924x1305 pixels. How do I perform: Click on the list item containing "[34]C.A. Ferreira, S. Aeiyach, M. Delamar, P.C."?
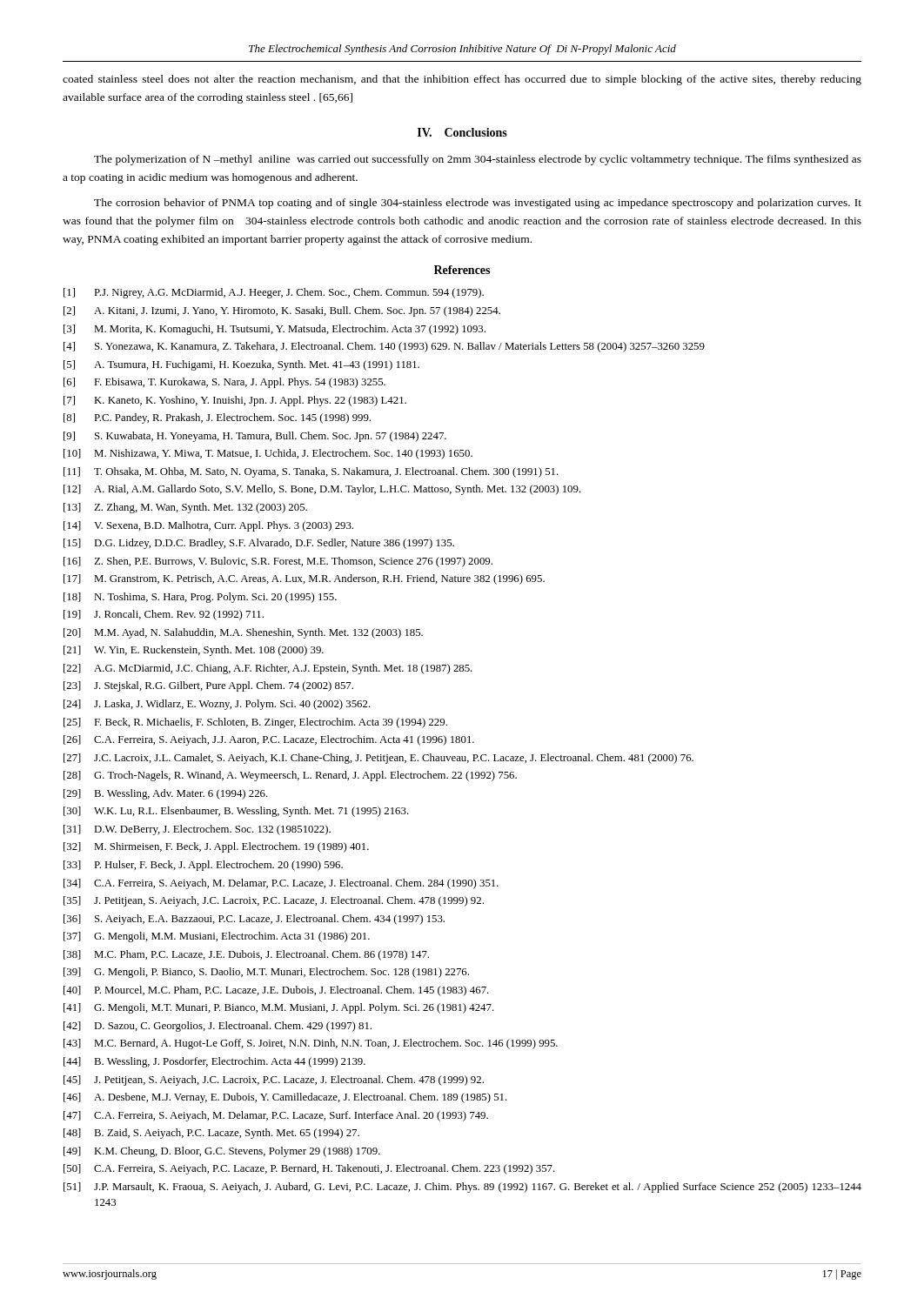pos(462,883)
